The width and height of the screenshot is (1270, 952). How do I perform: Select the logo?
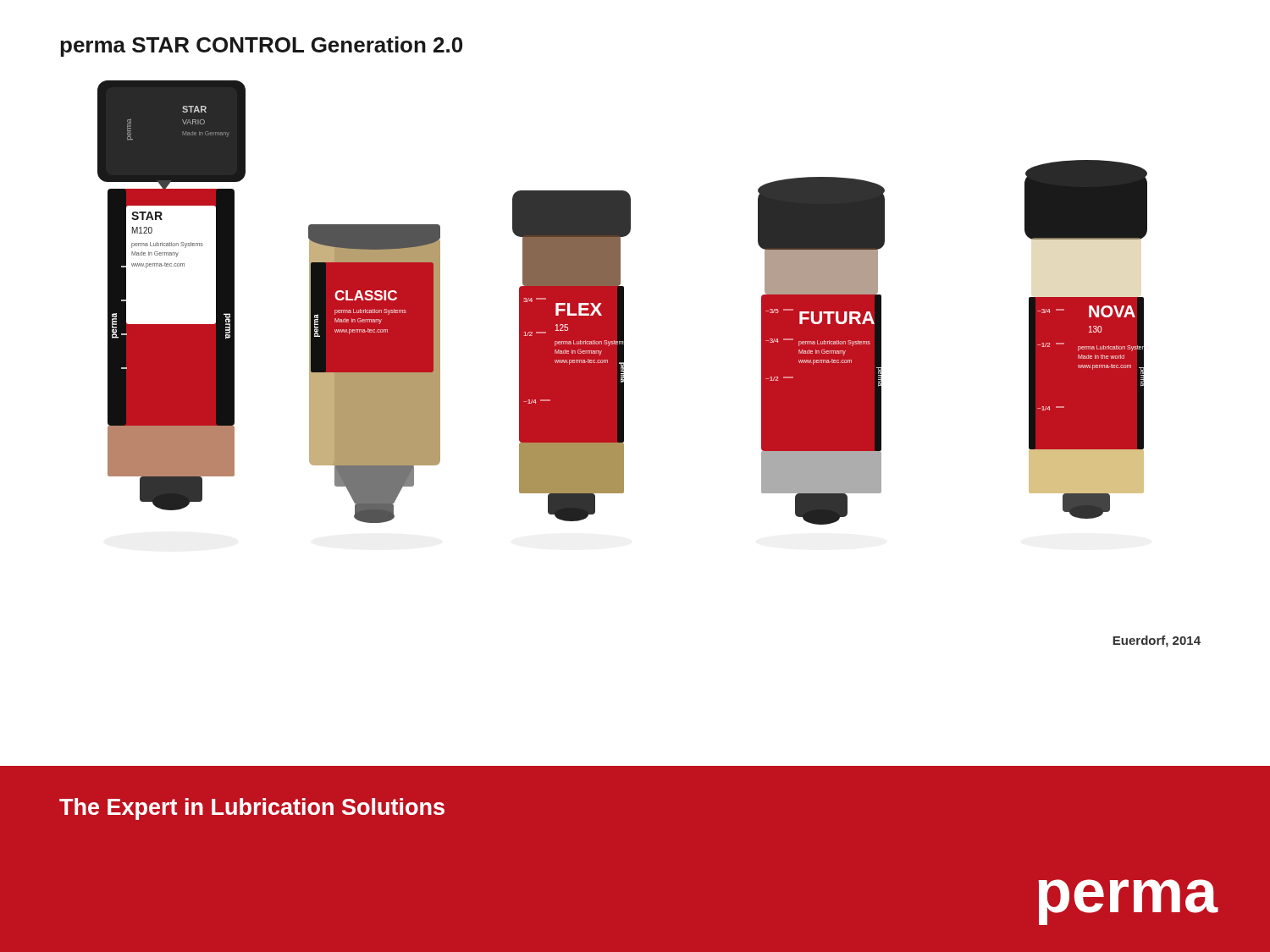coord(1128,893)
